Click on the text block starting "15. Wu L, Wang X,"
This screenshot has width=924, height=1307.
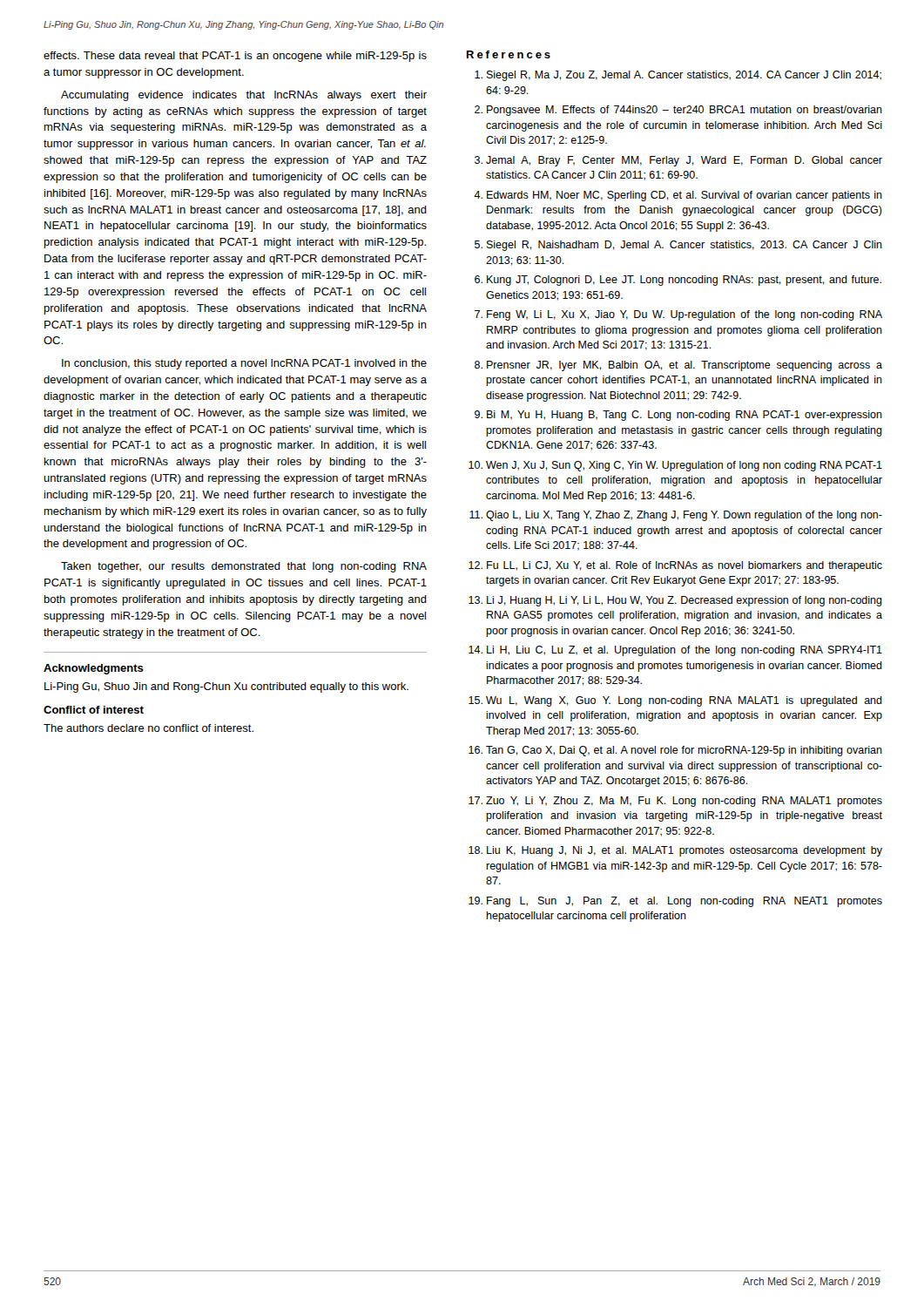[674, 716]
